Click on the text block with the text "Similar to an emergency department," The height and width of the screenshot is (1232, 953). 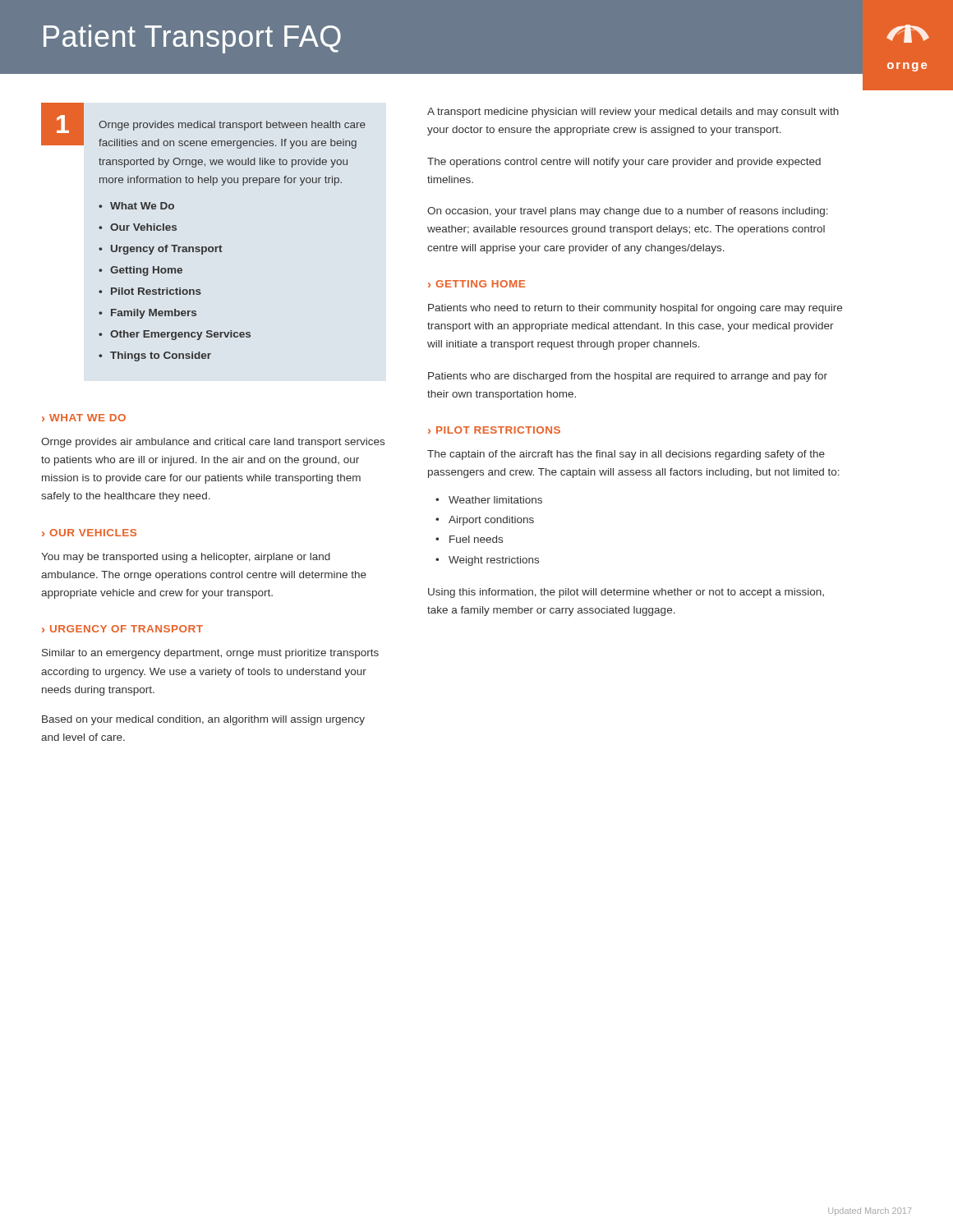[210, 671]
